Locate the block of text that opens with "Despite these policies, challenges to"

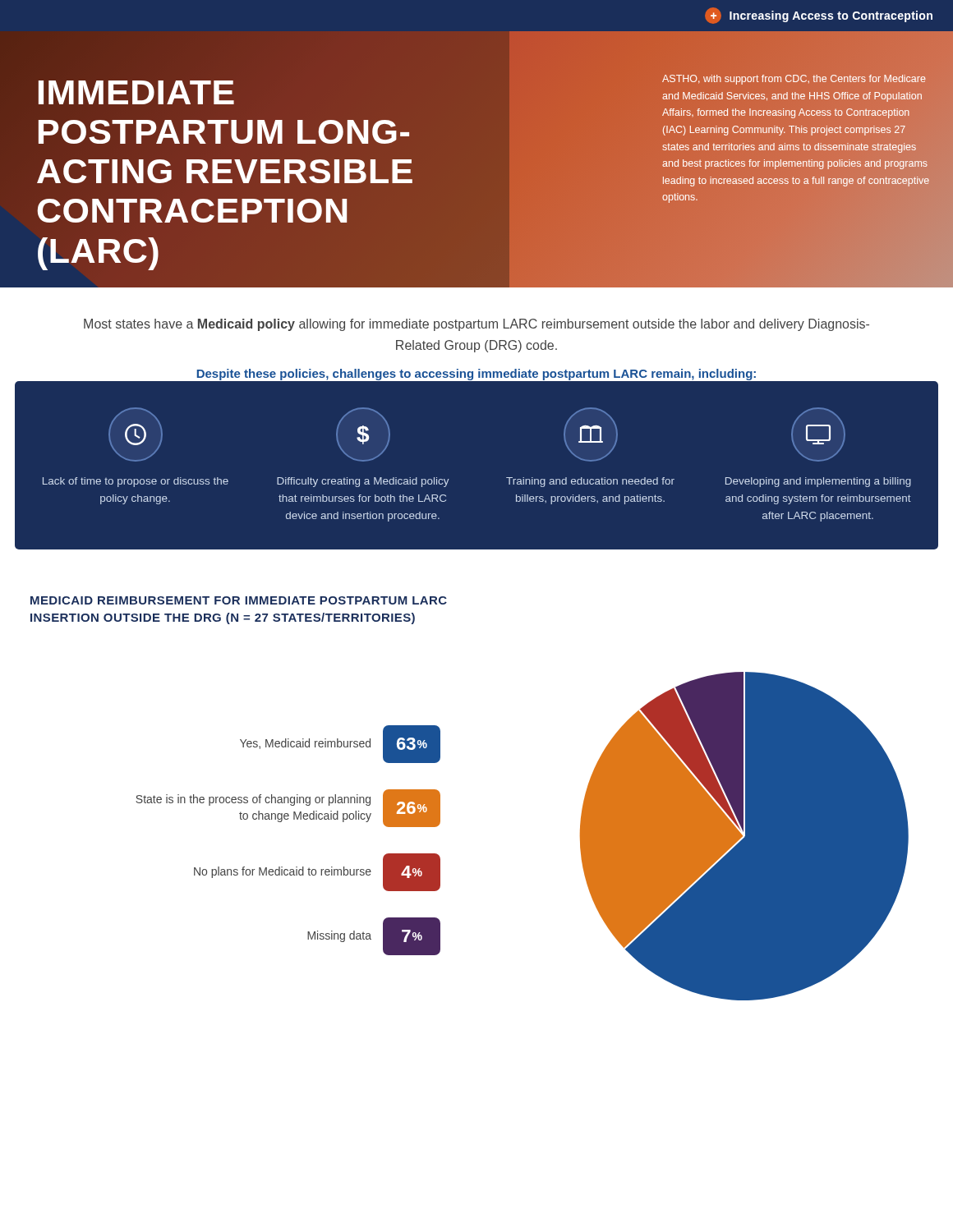[x=476, y=373]
